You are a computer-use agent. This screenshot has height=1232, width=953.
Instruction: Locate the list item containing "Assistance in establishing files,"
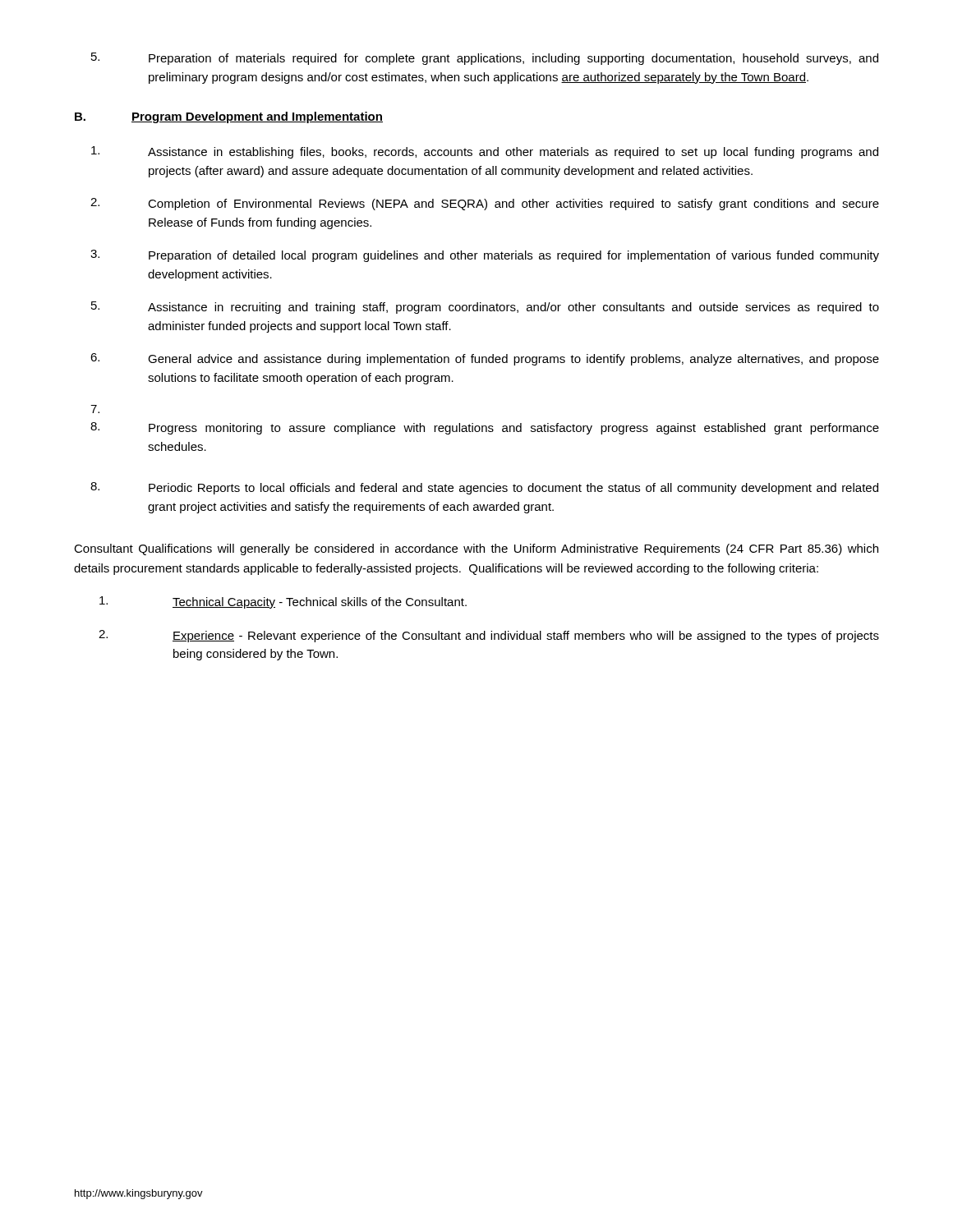coord(476,161)
